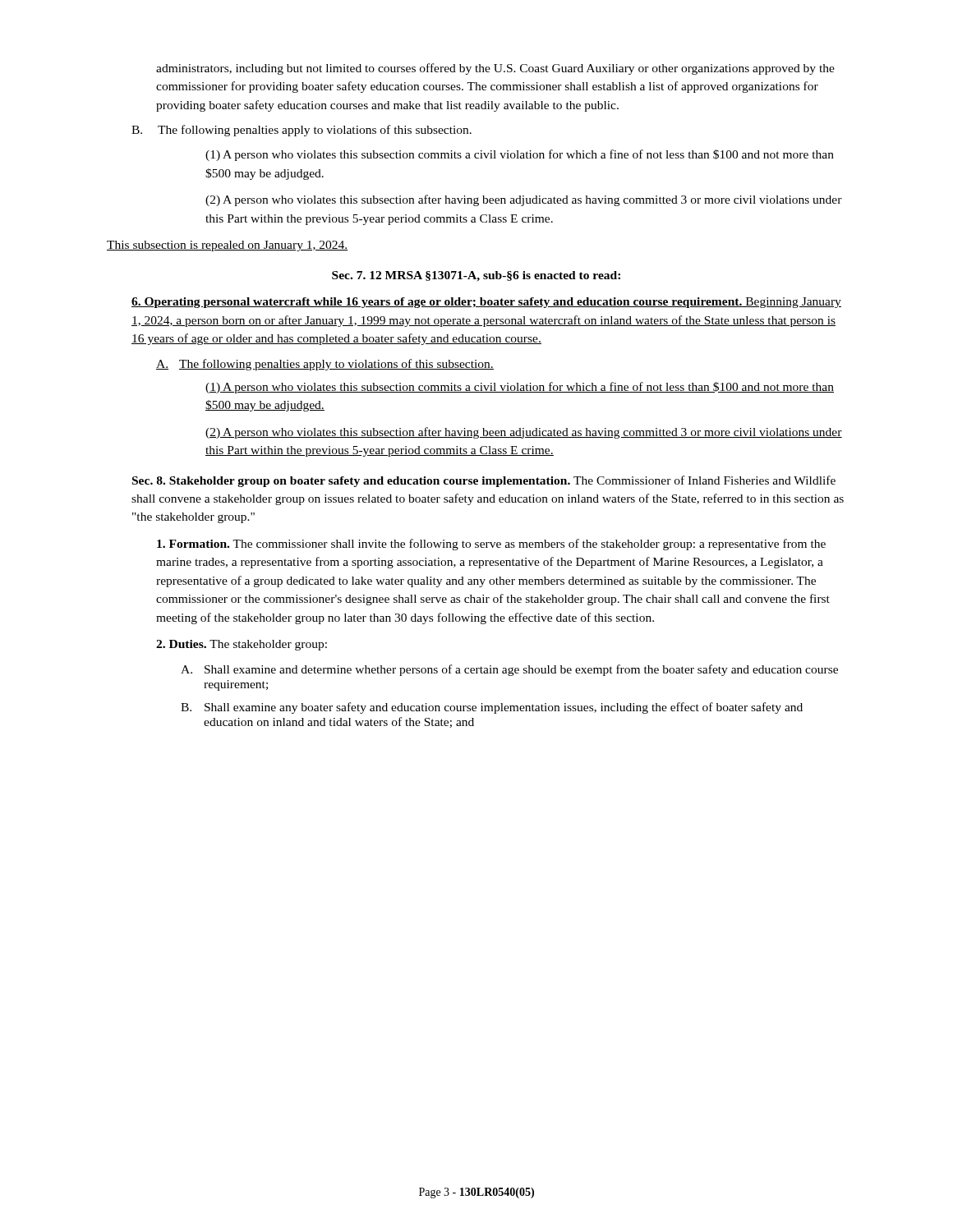The width and height of the screenshot is (953, 1232).
Task: Click on the text block starting "Duties. The stakeholder group:"
Action: (242, 645)
